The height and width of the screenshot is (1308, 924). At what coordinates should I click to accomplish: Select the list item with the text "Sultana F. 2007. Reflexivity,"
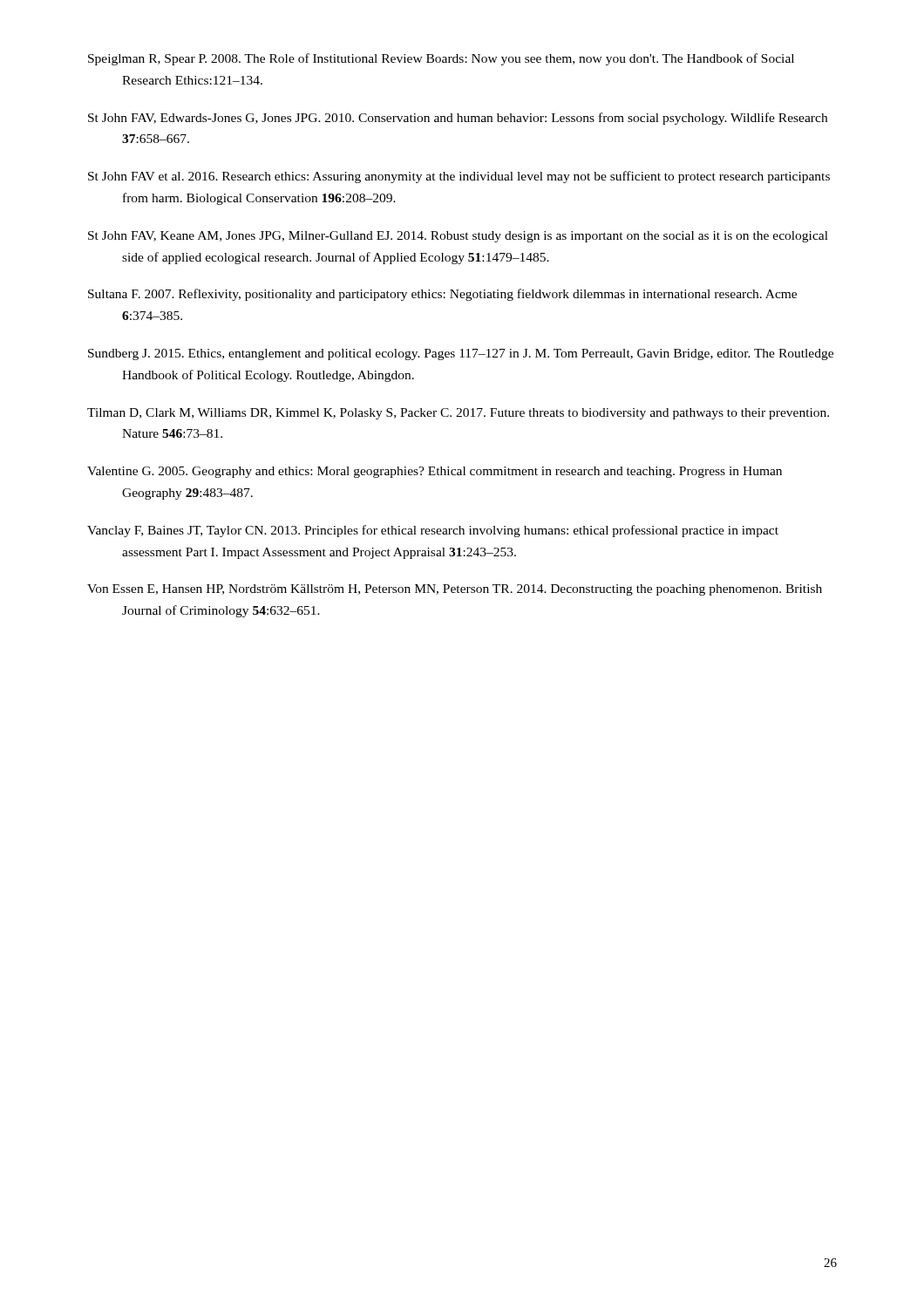click(x=442, y=305)
